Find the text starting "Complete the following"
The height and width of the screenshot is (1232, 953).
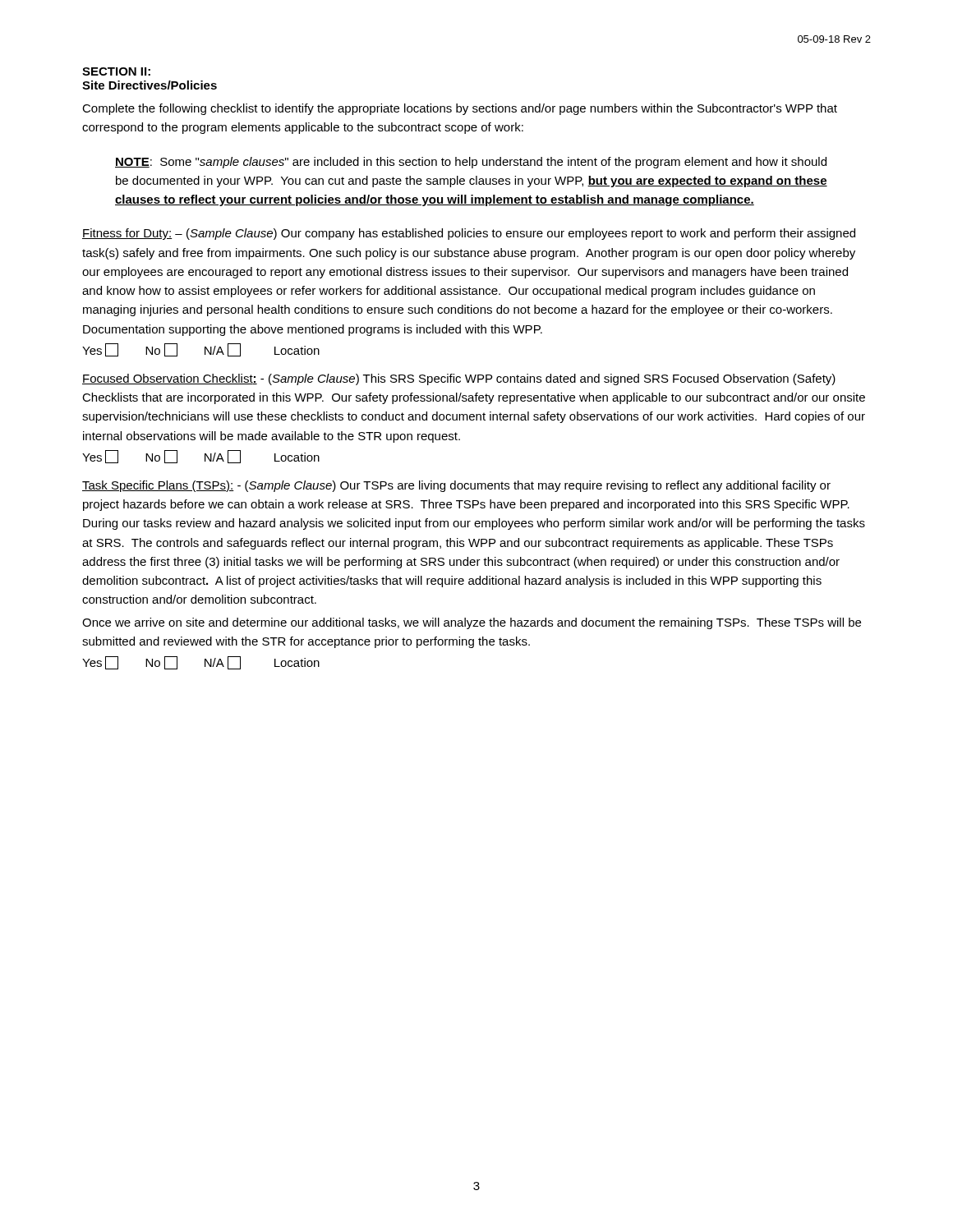point(460,118)
